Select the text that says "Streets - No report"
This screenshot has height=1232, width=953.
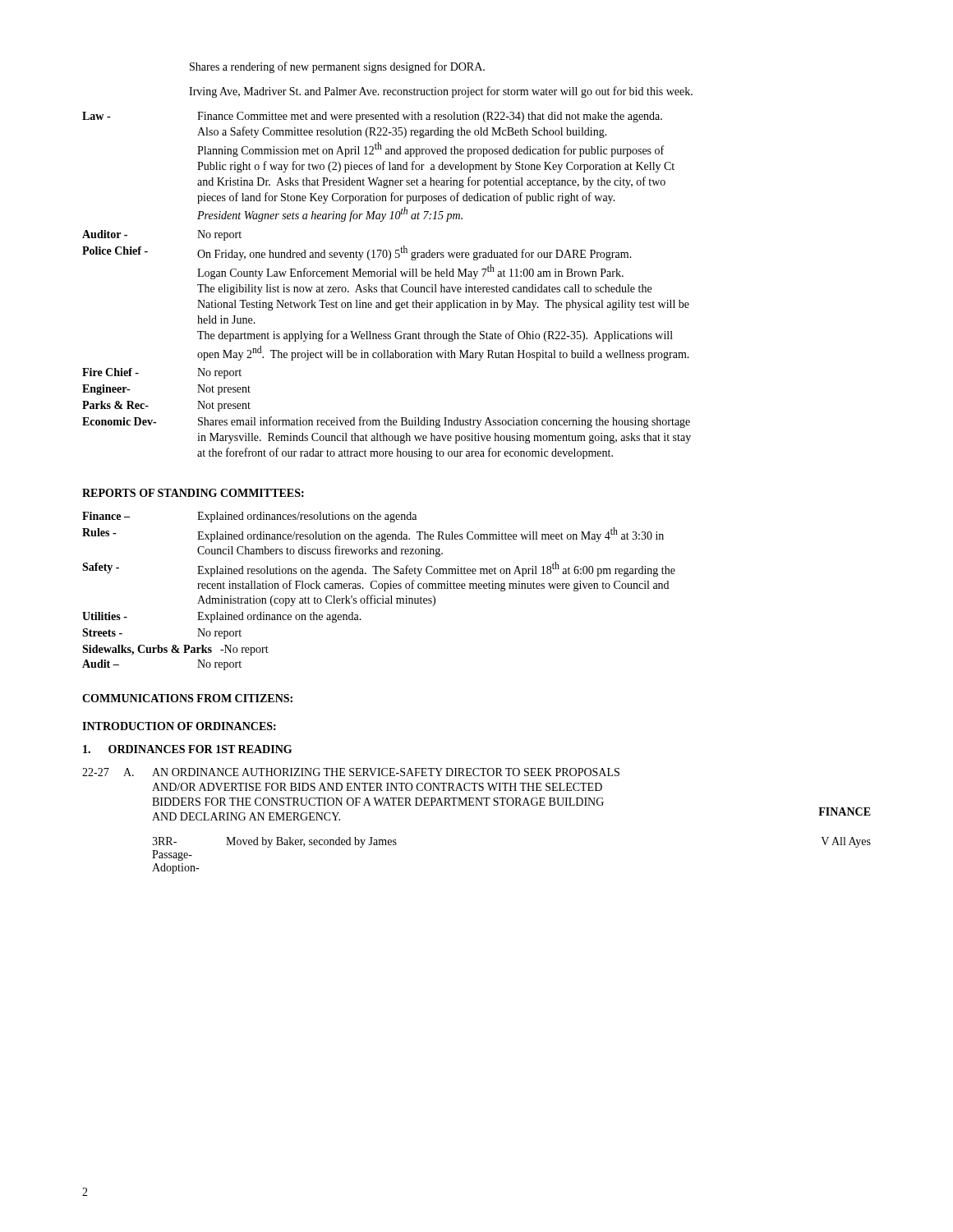[102, 634]
